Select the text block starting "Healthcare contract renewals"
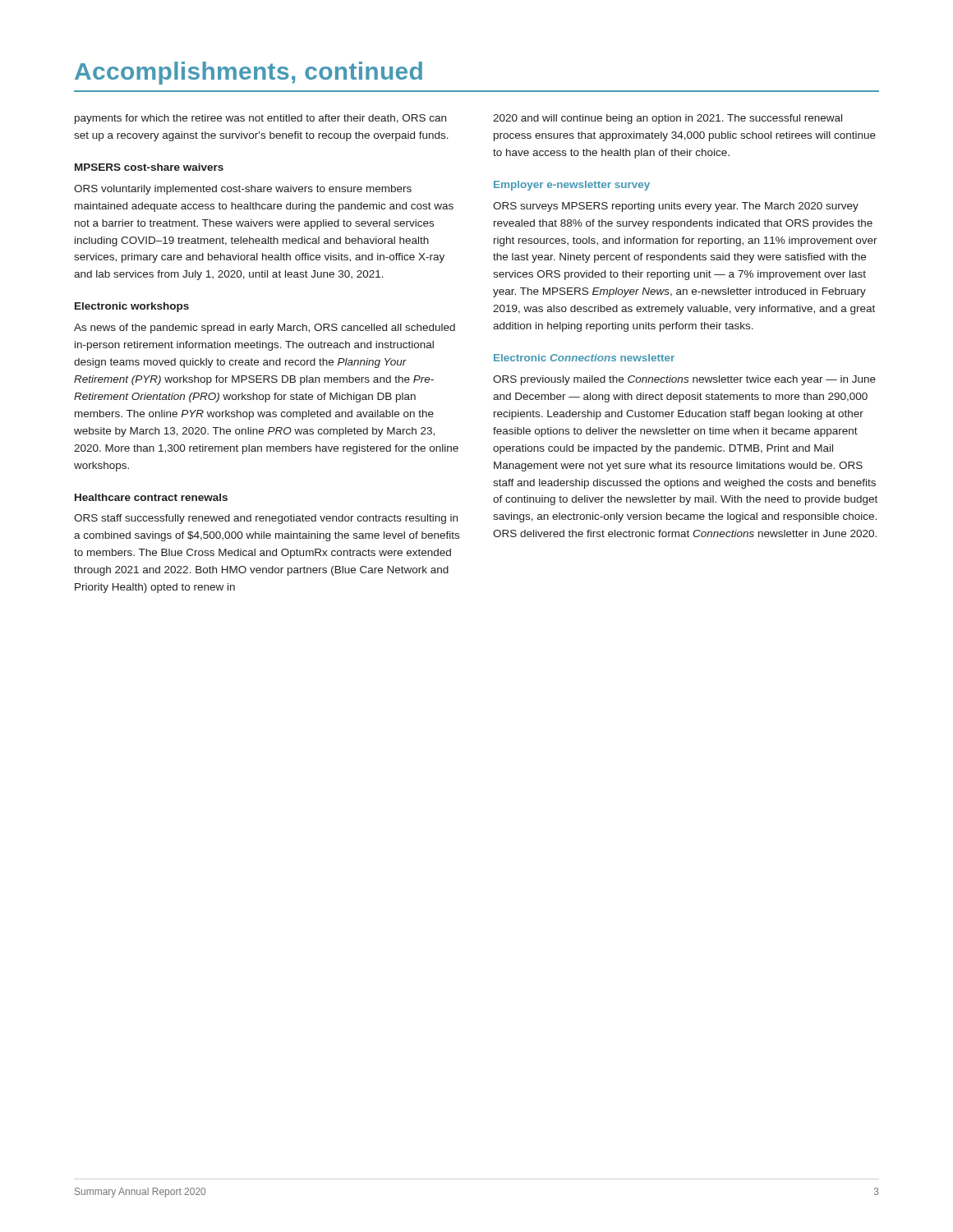The height and width of the screenshot is (1232, 953). coord(151,497)
